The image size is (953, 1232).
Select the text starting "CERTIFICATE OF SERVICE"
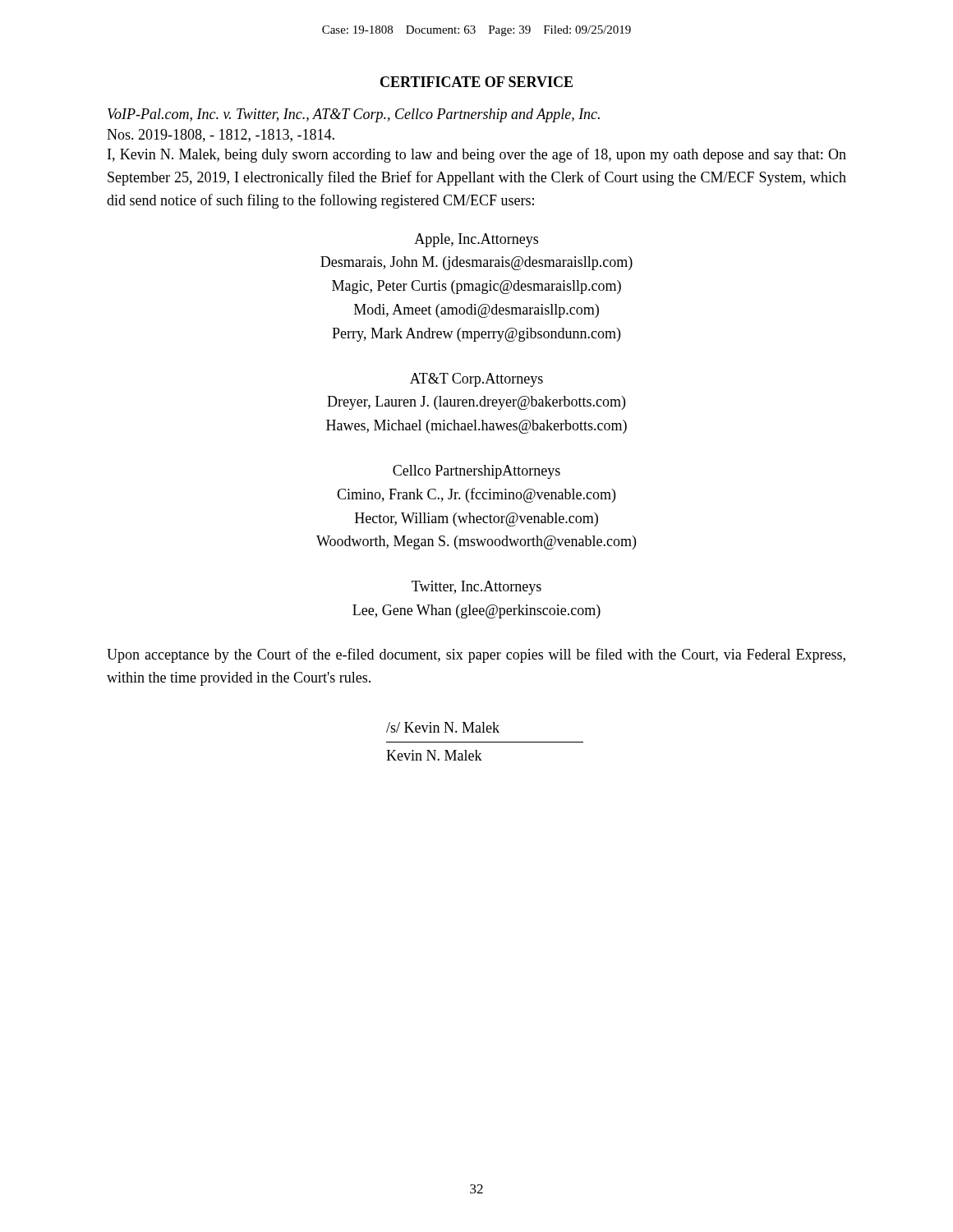(476, 82)
